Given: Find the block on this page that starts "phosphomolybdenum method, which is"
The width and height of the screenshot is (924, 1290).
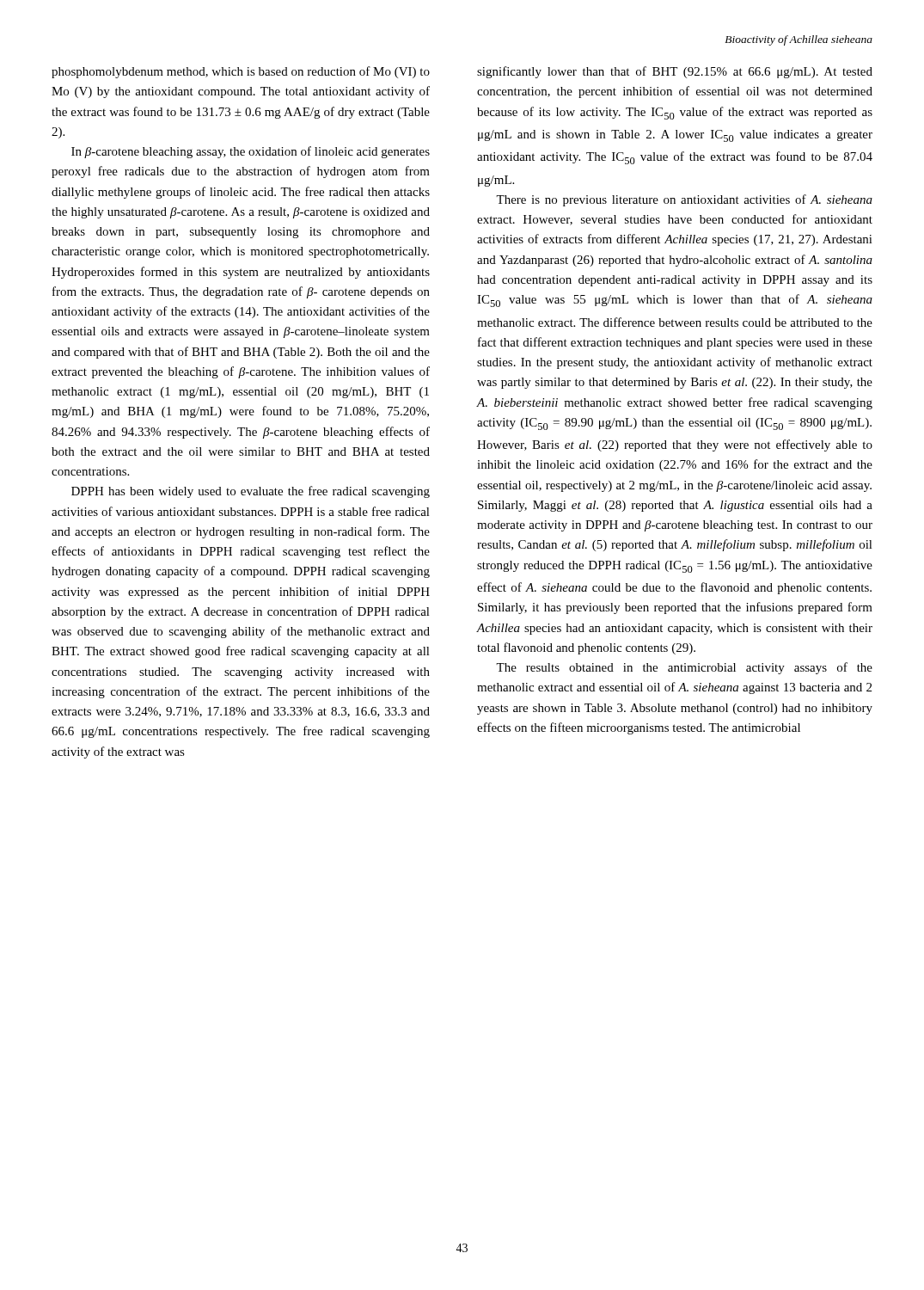Looking at the screenshot, I should 241,412.
